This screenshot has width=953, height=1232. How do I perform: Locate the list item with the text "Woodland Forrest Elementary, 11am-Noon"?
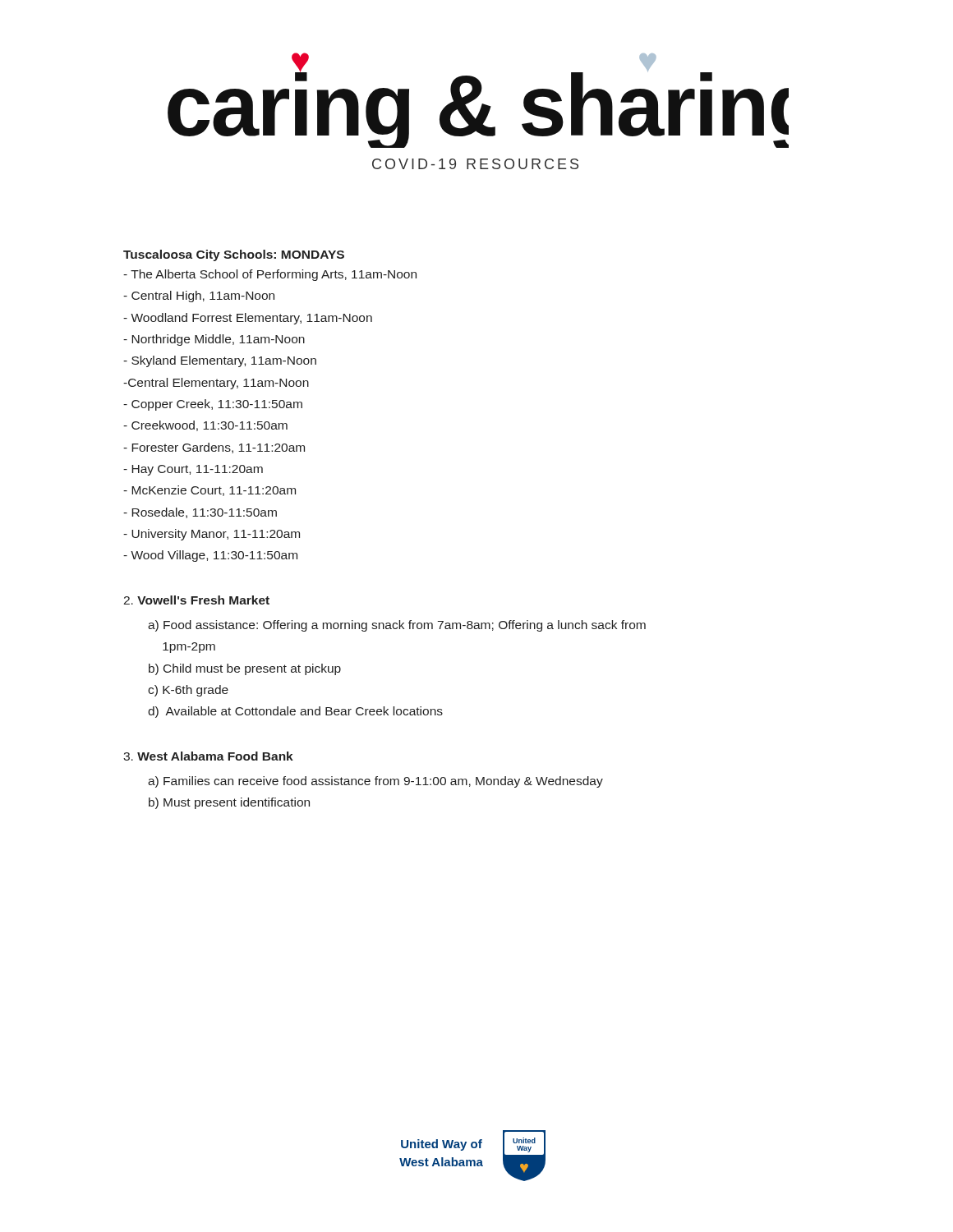tap(248, 317)
